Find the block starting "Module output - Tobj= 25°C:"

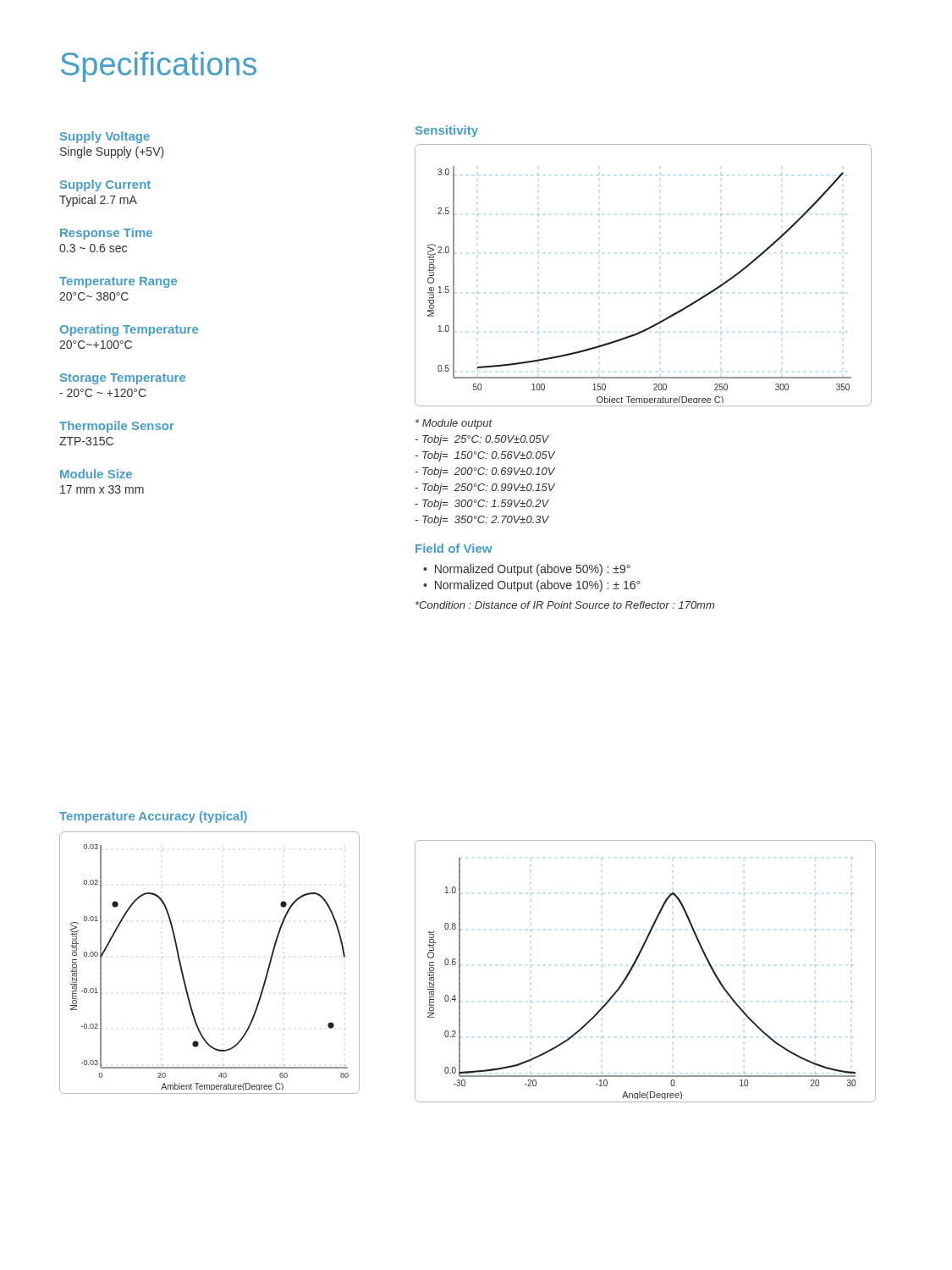click(454, 424)
